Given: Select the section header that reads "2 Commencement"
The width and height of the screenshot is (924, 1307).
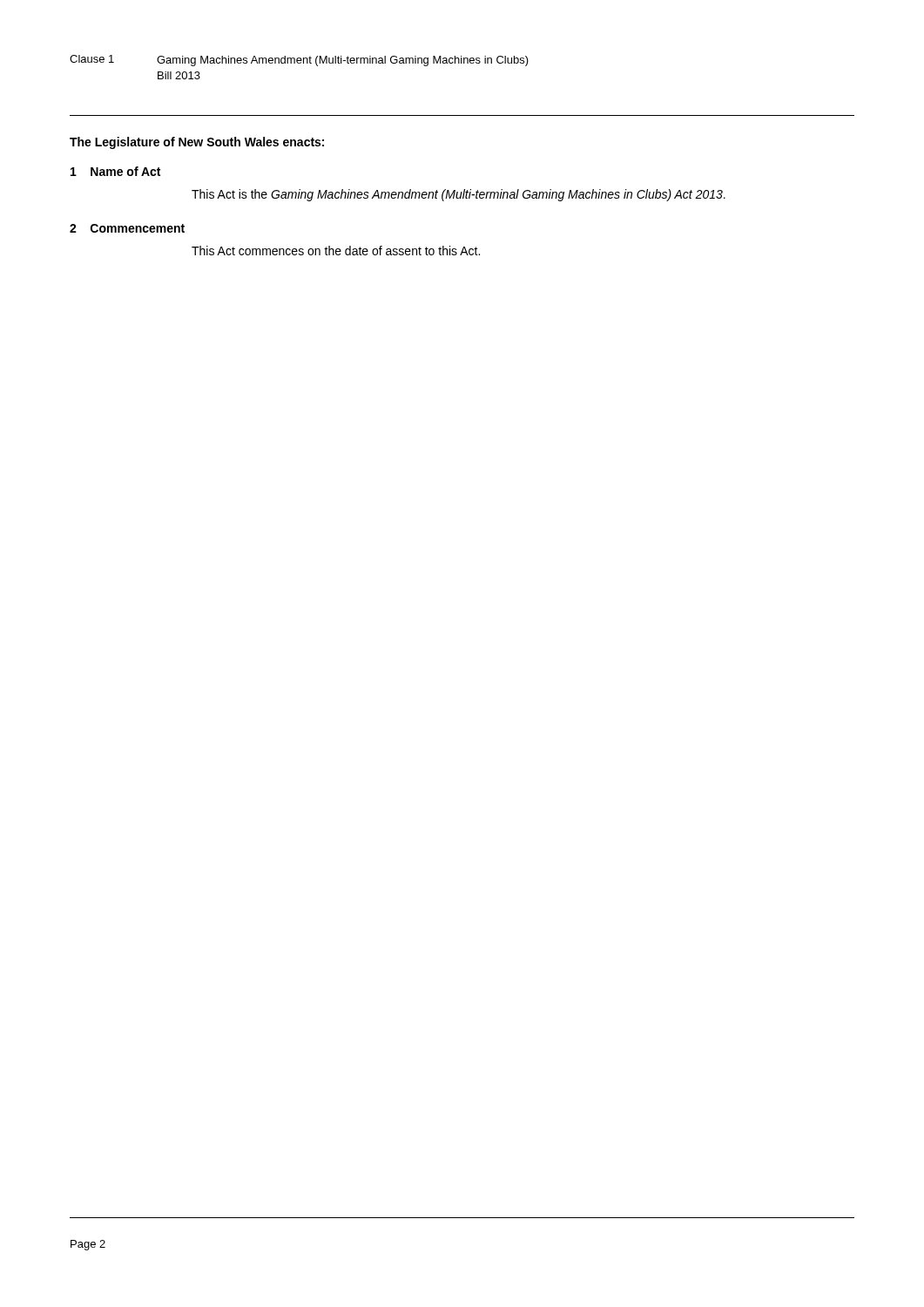Looking at the screenshot, I should click(127, 228).
